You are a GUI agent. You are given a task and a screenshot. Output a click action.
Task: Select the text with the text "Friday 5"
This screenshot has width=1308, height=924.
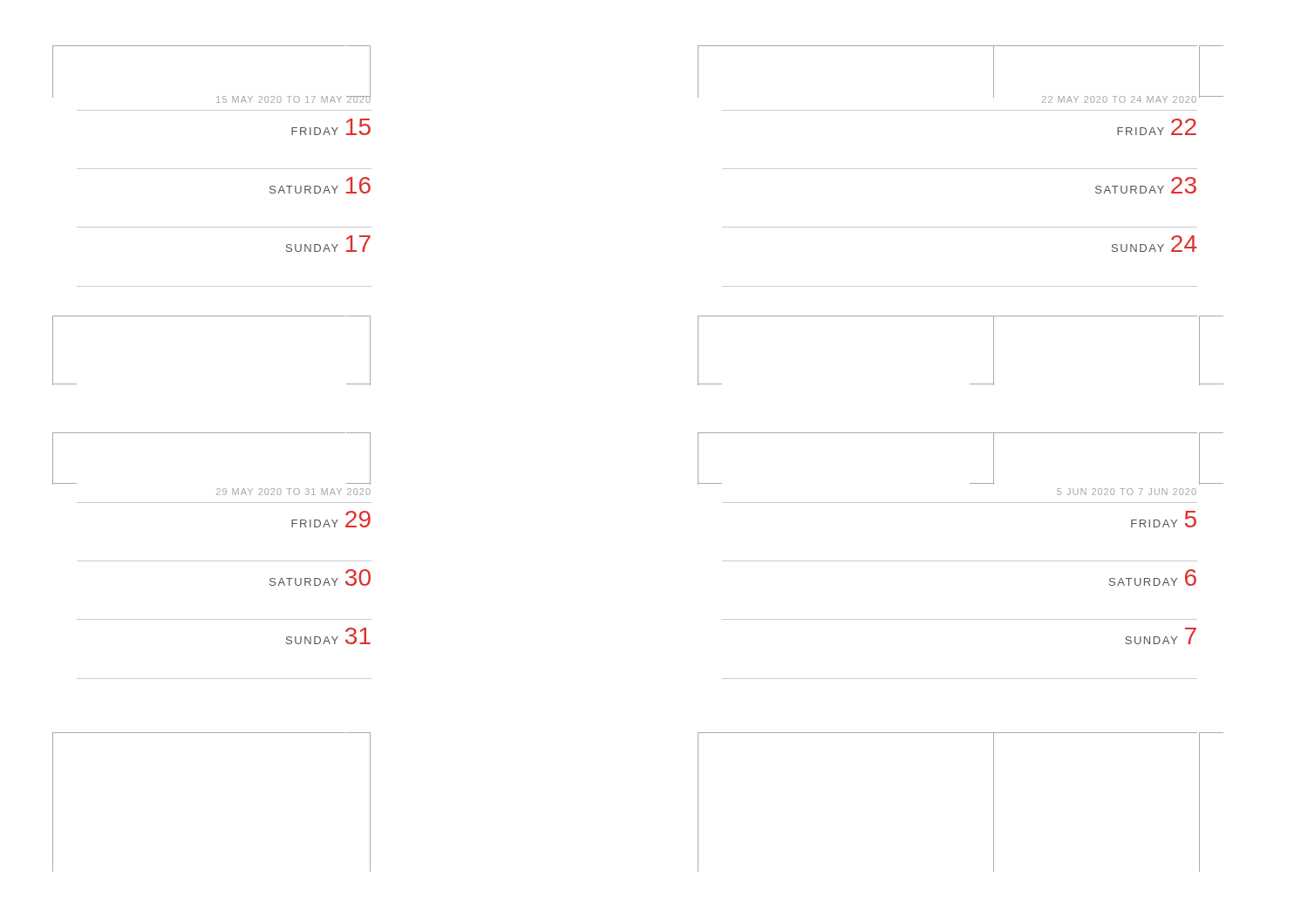click(1164, 519)
